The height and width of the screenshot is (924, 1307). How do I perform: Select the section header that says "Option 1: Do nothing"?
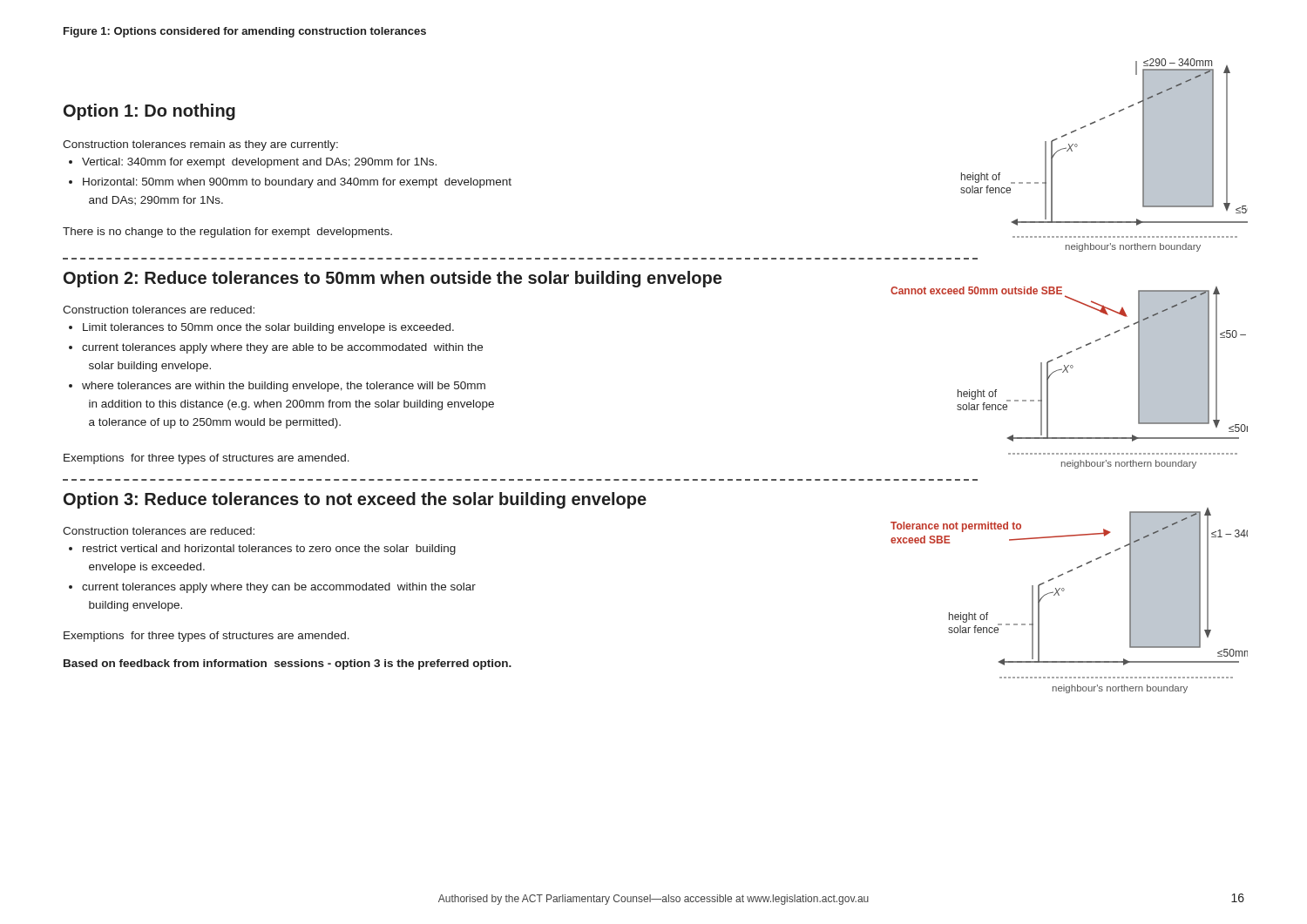(x=149, y=111)
